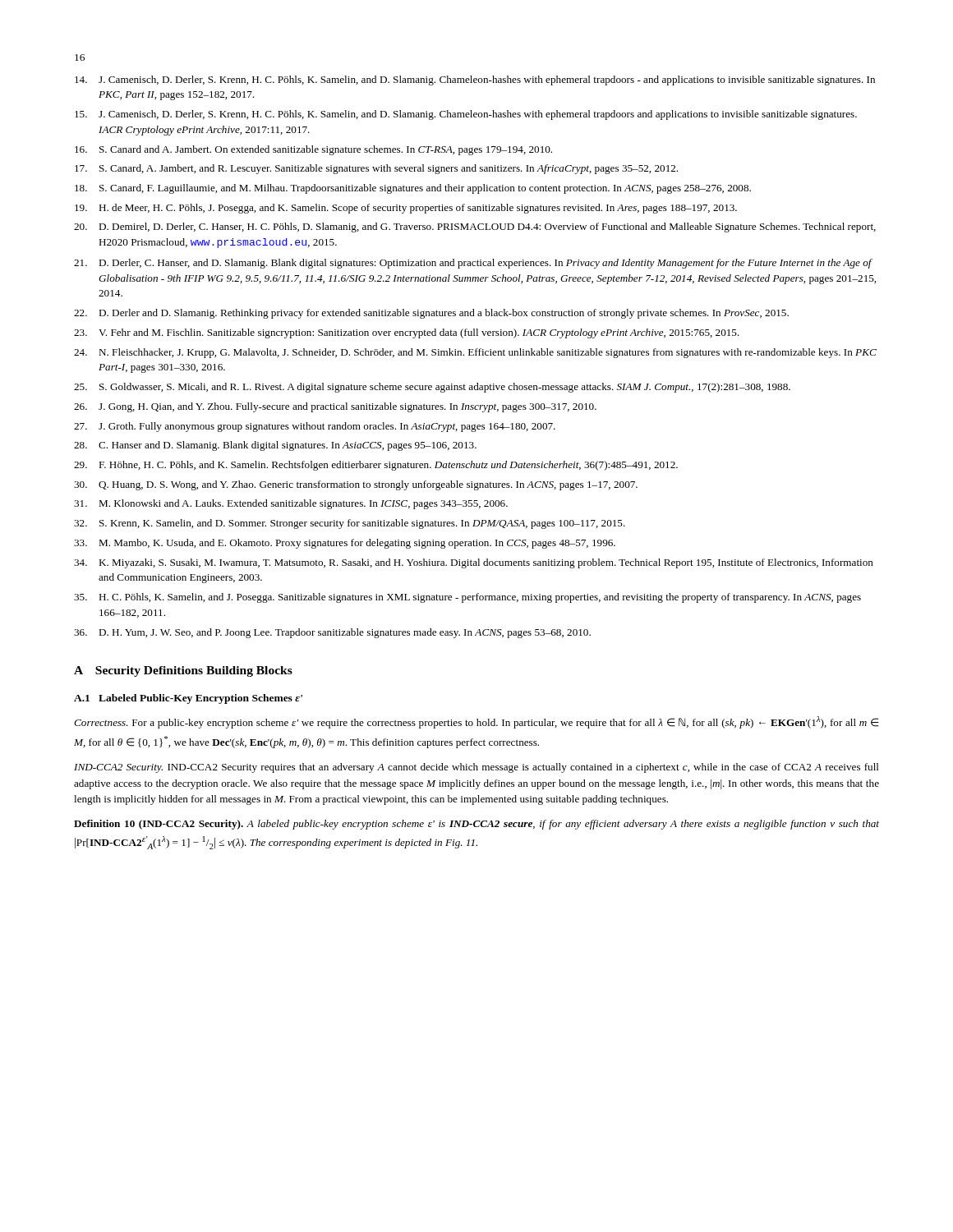This screenshot has height=1232, width=953.
Task: Find the text starting "15. J. Camenisch, D. Derler,"
Action: point(476,122)
